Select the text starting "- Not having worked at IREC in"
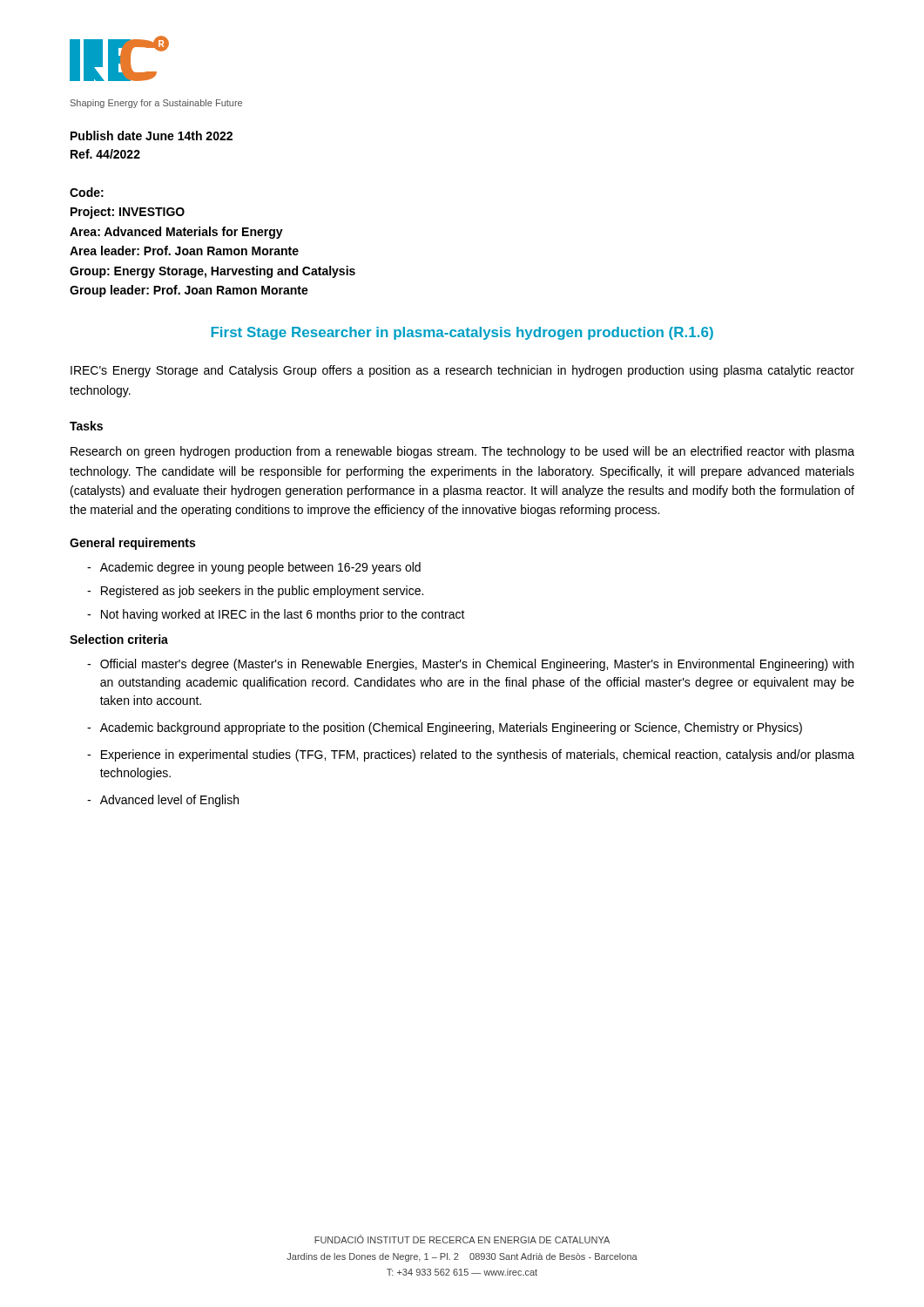 [x=276, y=614]
